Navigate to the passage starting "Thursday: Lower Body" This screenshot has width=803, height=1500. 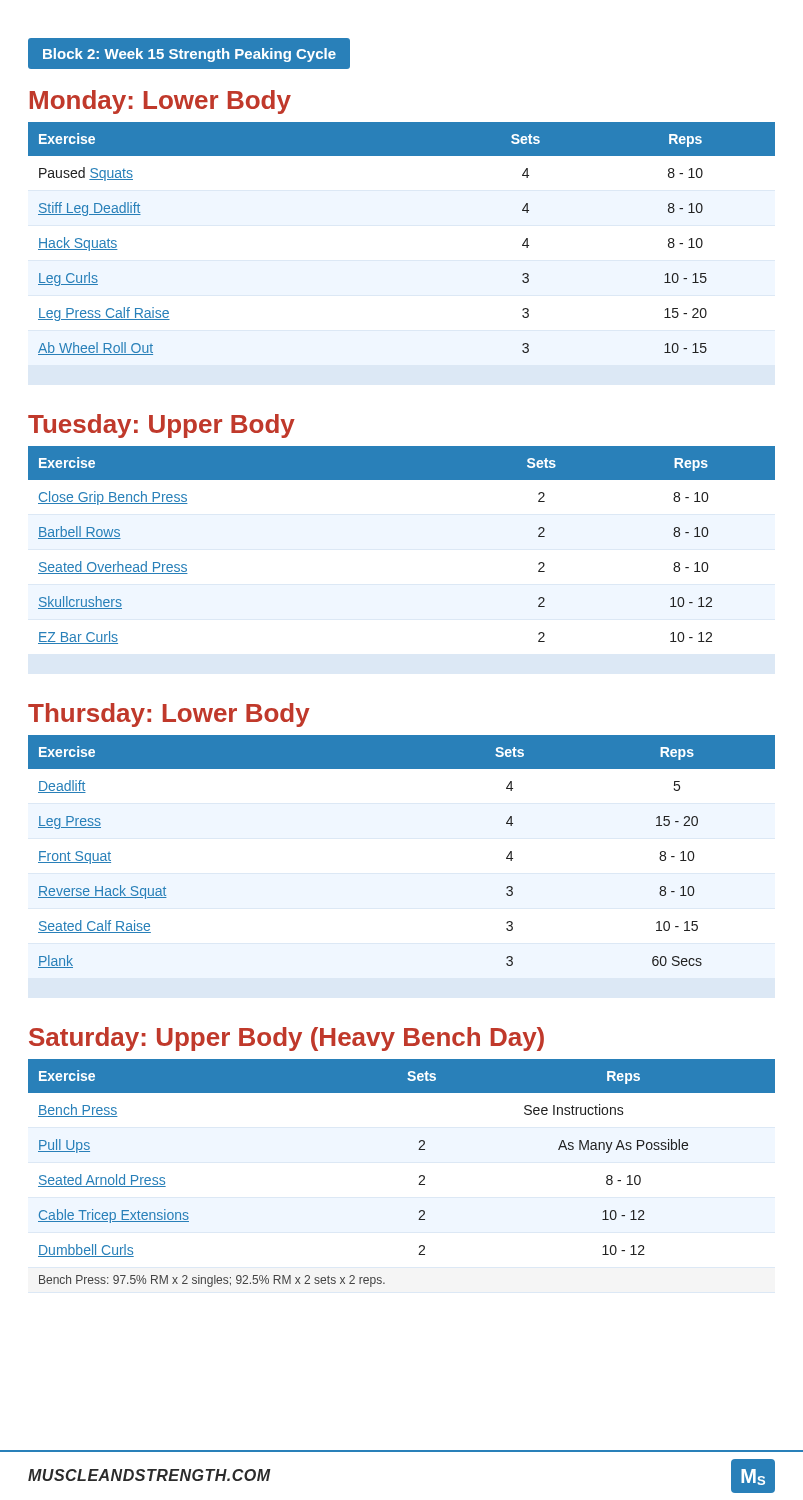pos(169,713)
